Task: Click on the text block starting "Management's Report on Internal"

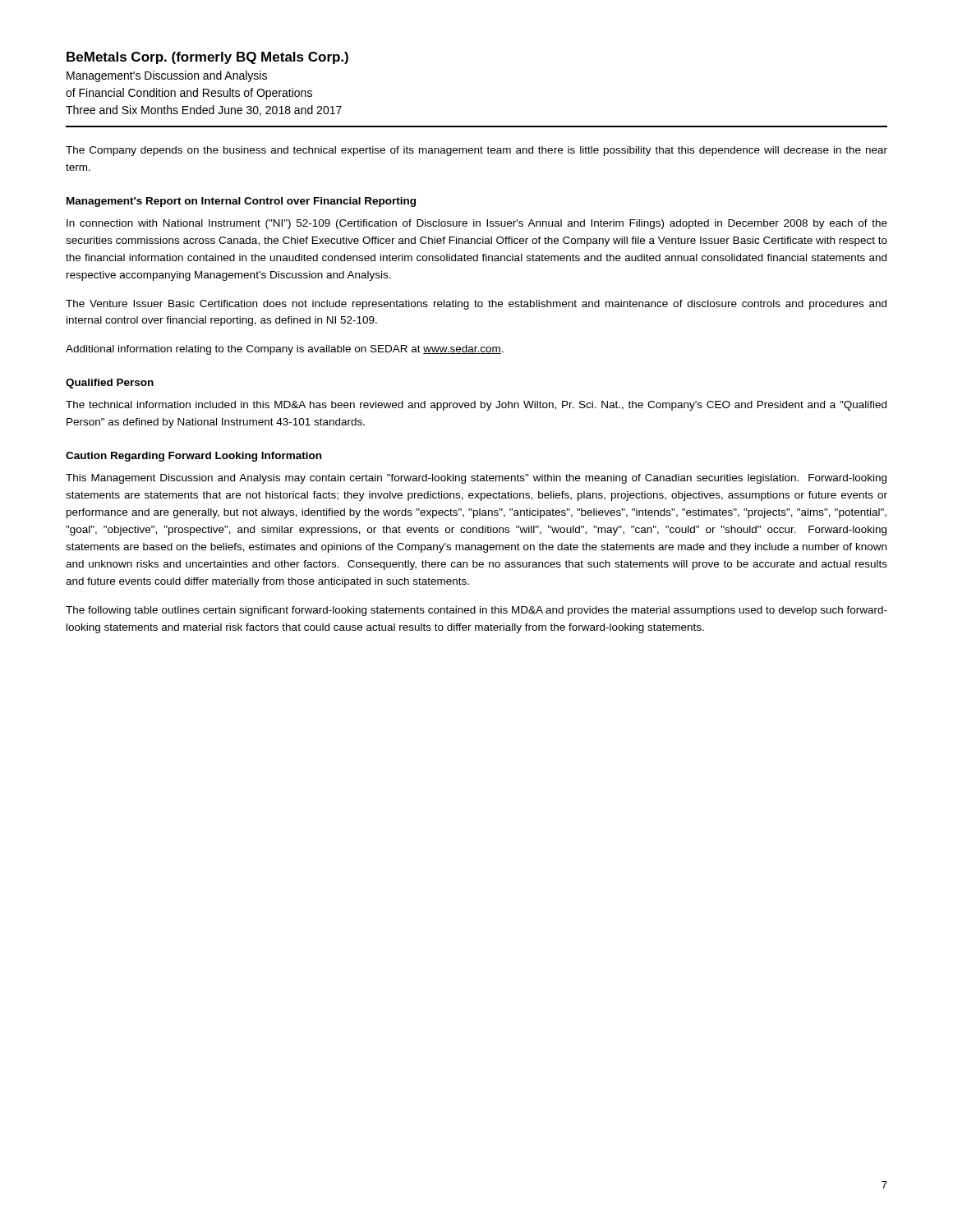Action: click(x=241, y=201)
